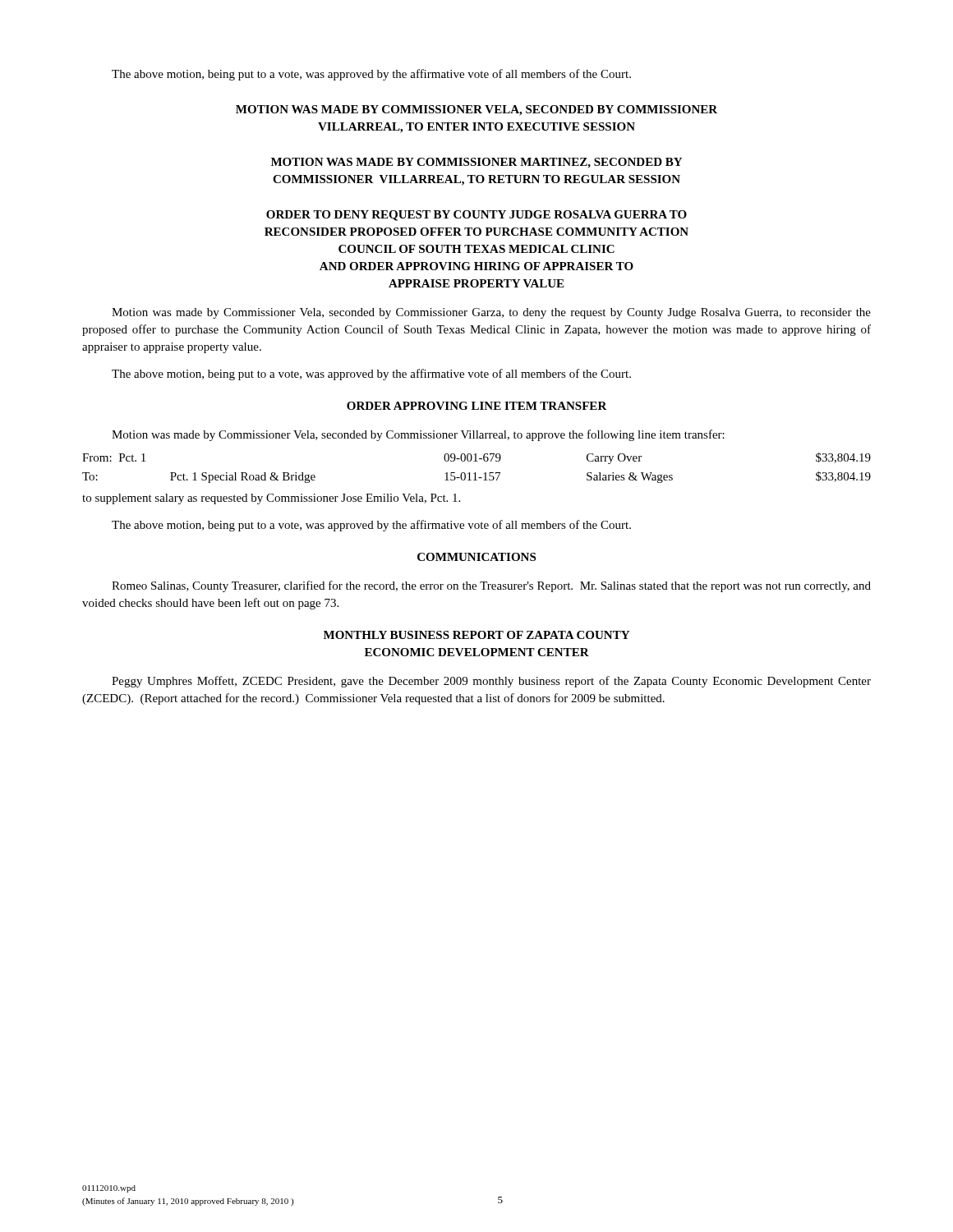The height and width of the screenshot is (1232, 953).
Task: Click on the text block with the text "Romeo Salinas, County Treasurer, clarified for the"
Action: coord(476,594)
